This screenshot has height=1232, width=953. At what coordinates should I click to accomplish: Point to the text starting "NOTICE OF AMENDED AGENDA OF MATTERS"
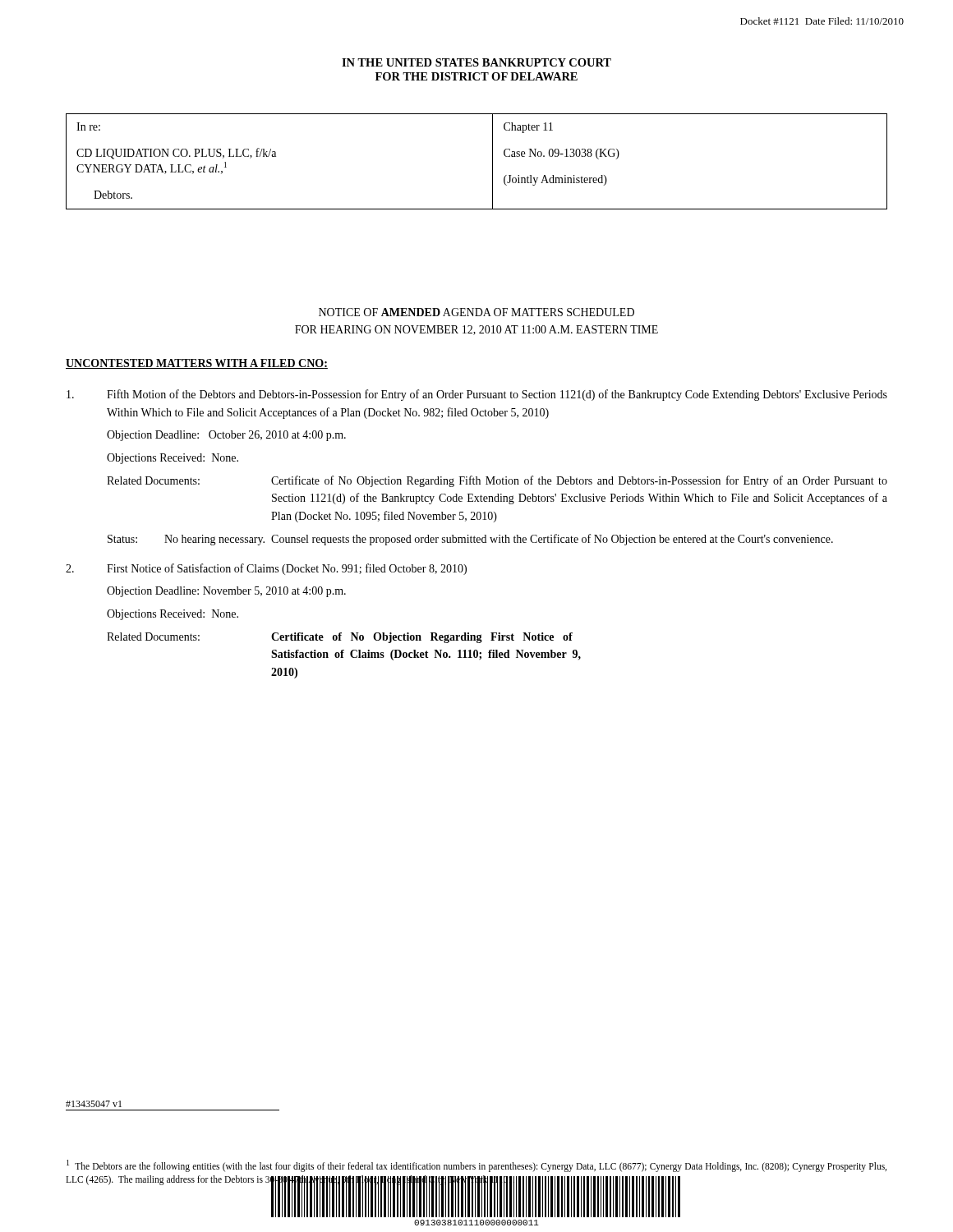pyautogui.click(x=476, y=321)
